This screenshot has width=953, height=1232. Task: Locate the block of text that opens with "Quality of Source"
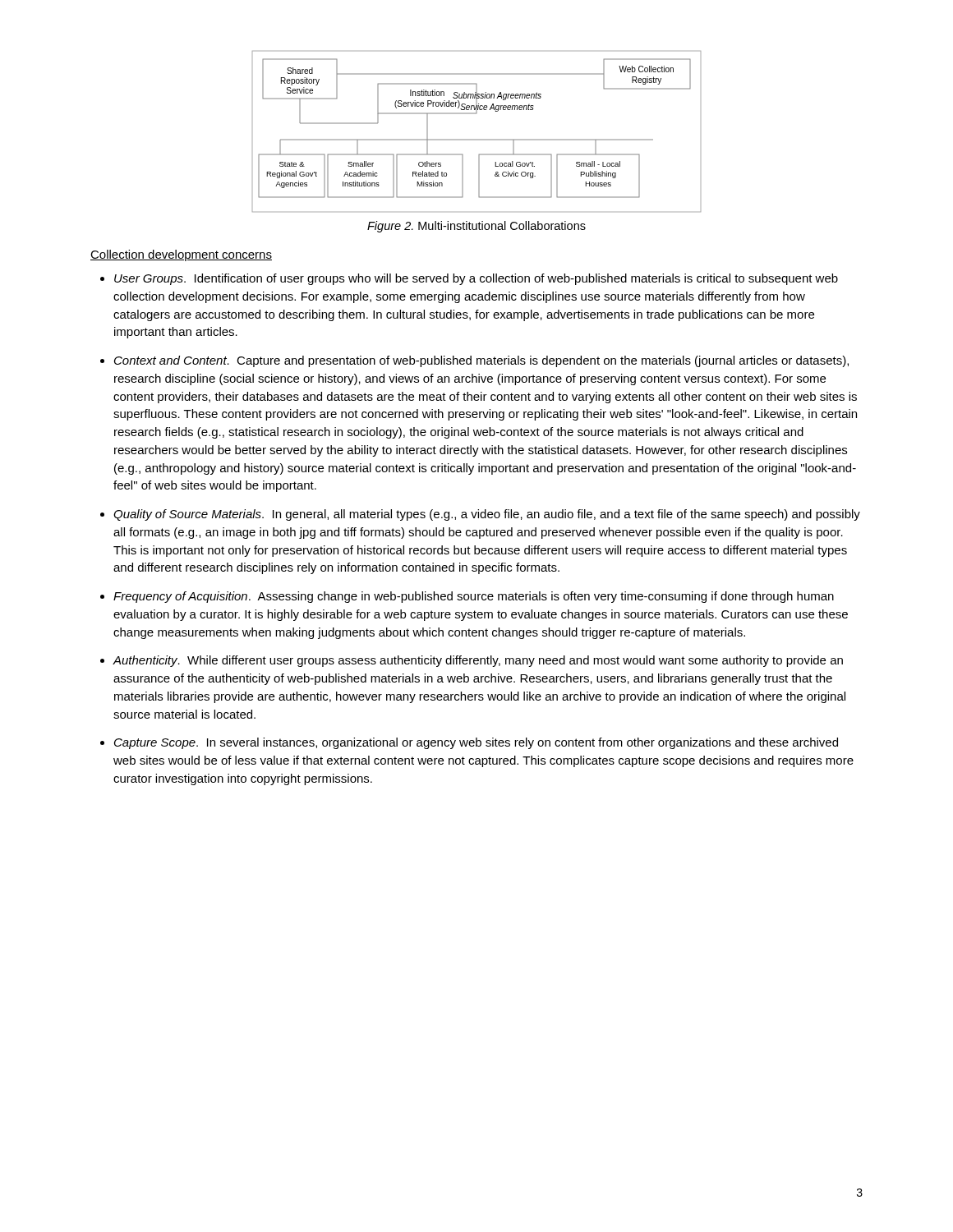[487, 541]
